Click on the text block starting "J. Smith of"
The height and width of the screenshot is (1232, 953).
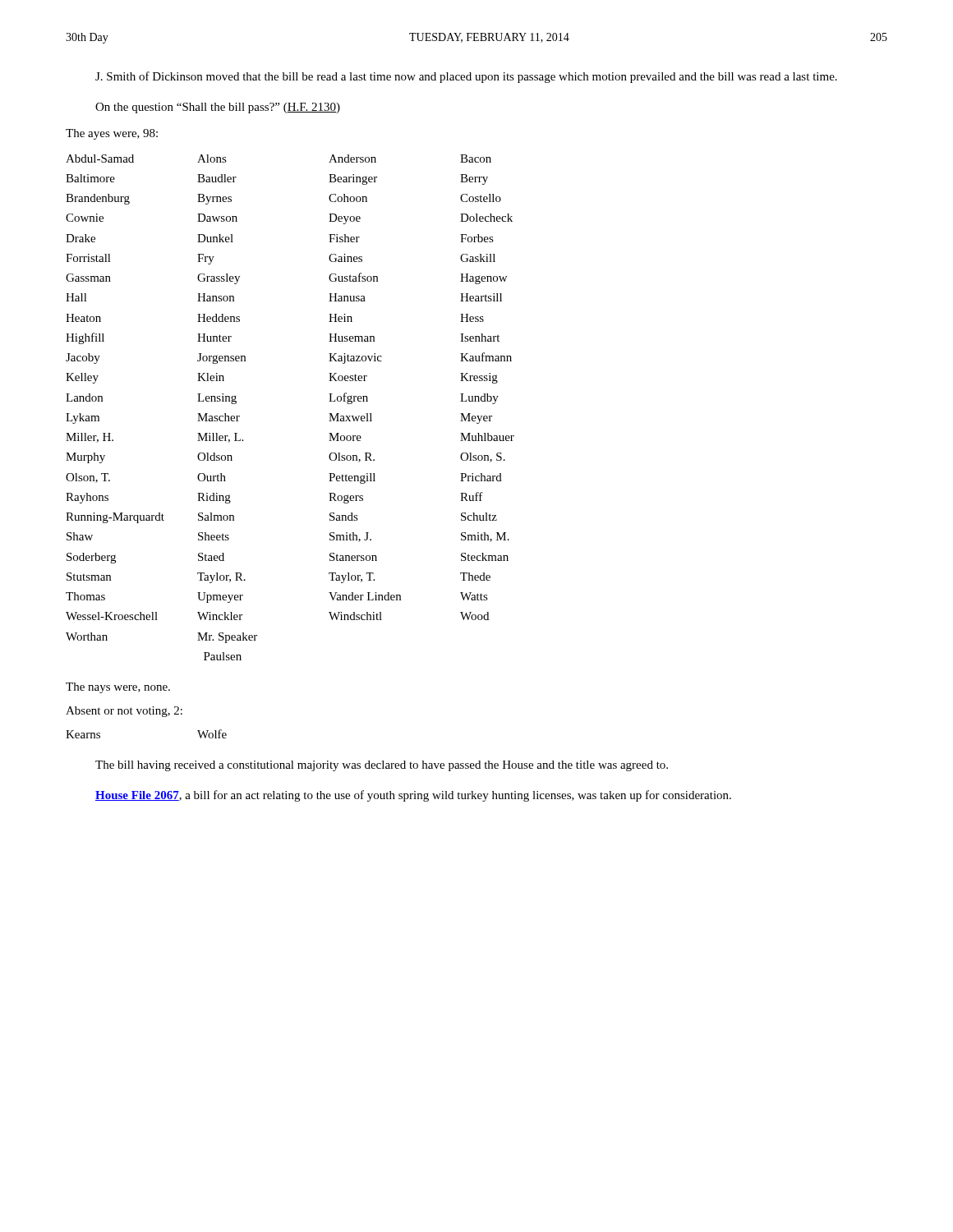466,76
